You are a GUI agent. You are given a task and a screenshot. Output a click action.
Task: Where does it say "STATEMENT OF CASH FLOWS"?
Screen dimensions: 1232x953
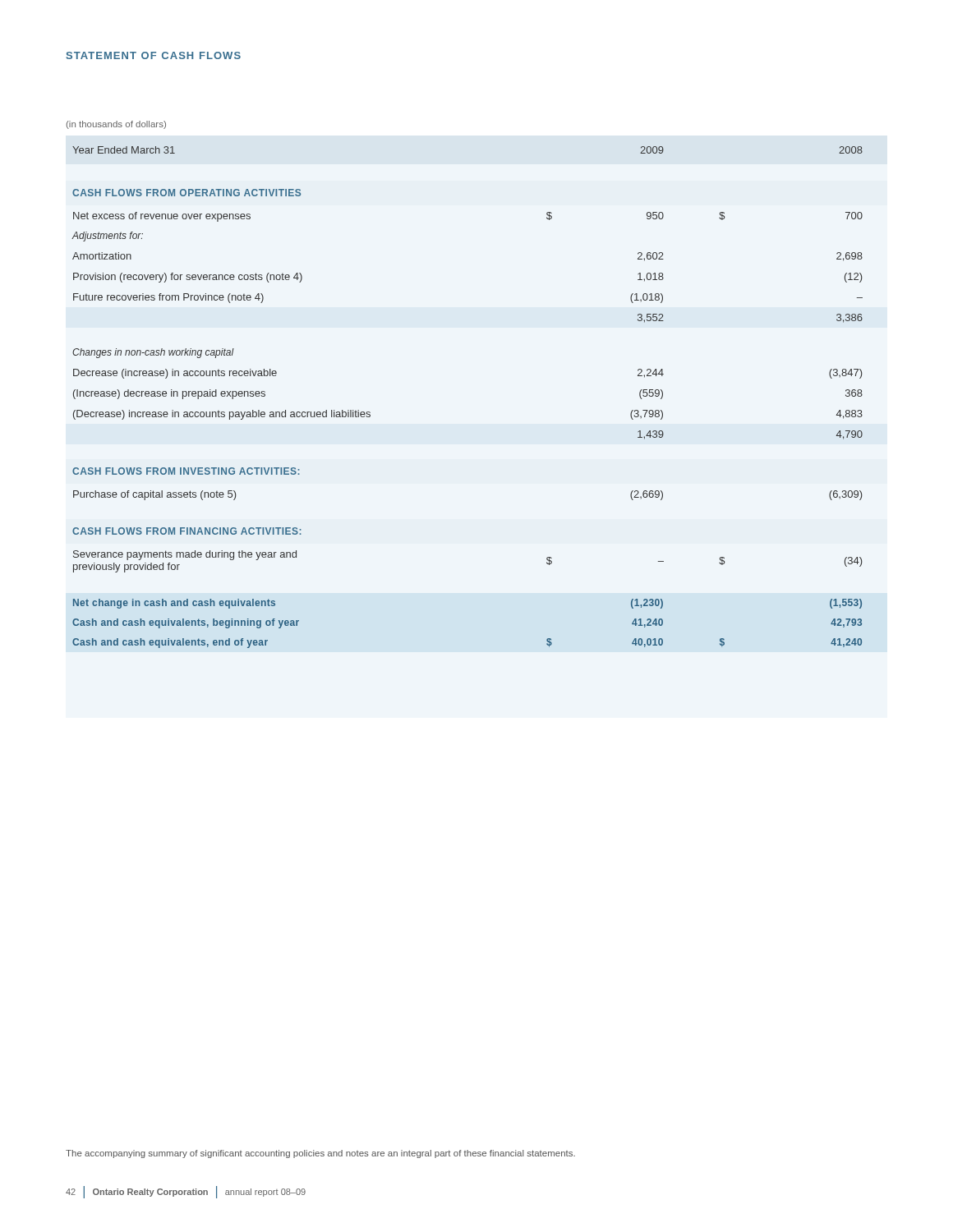154,55
